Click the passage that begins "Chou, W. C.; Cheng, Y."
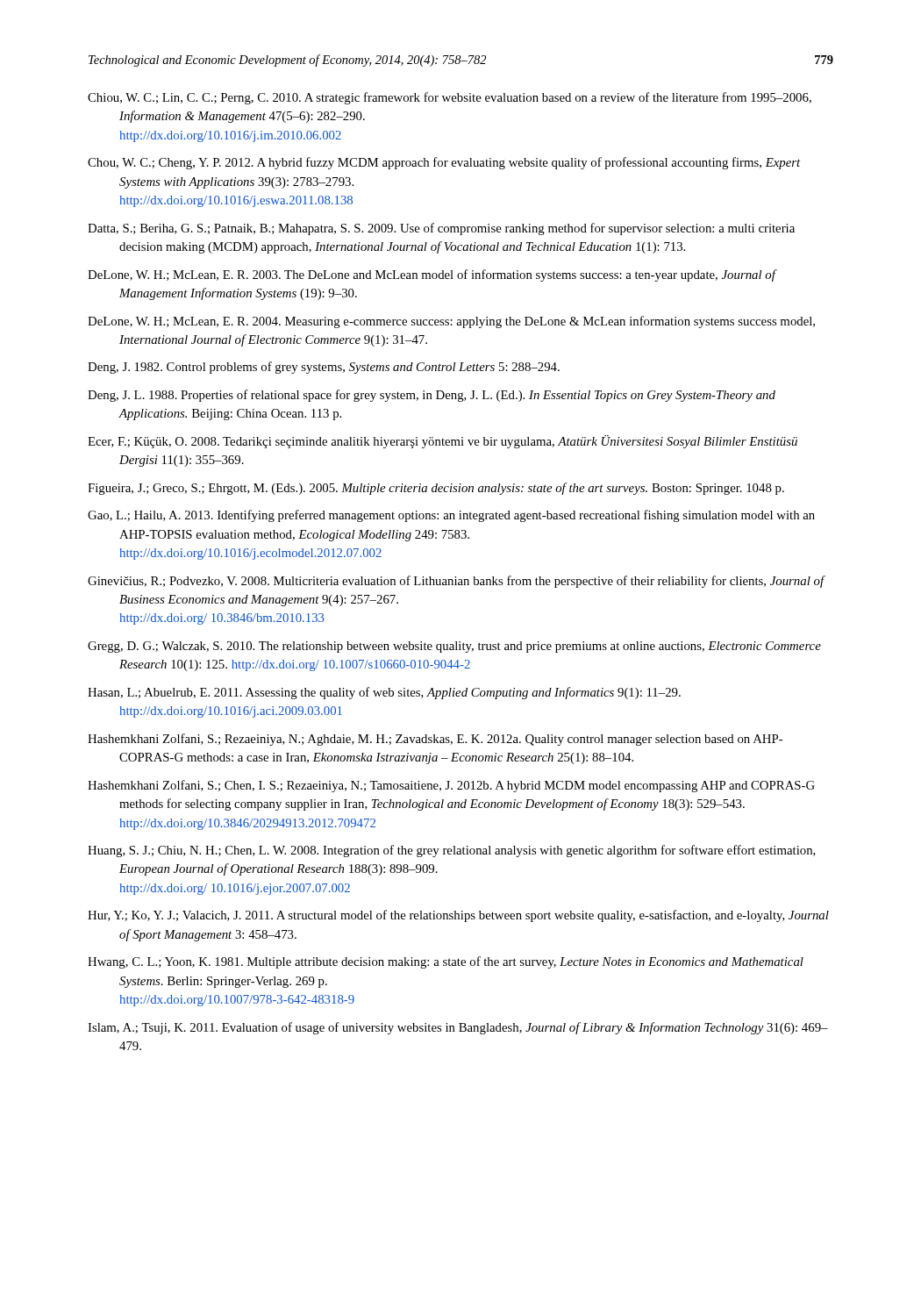 tap(444, 163)
